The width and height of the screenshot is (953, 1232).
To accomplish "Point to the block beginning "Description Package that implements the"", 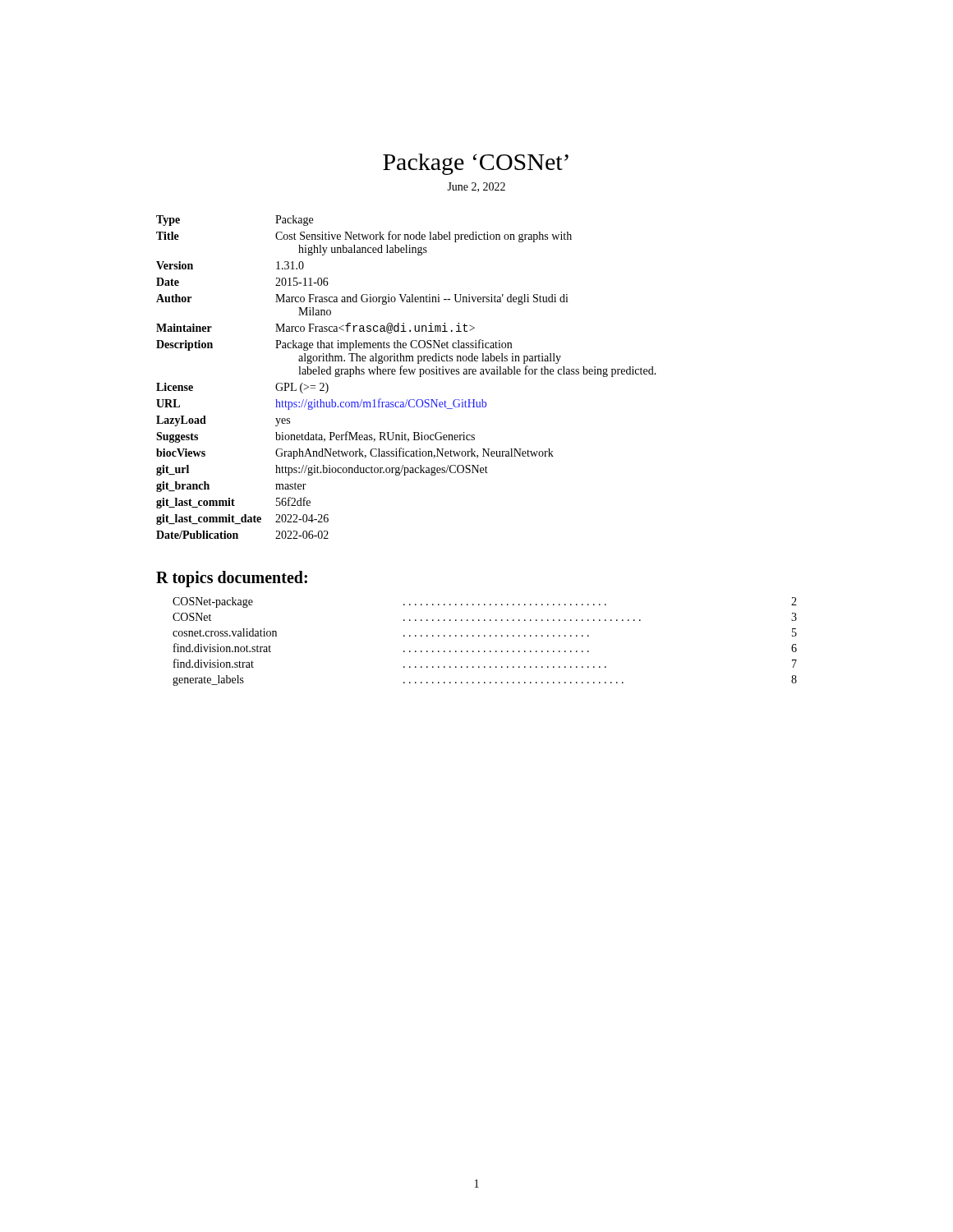I will point(476,358).
